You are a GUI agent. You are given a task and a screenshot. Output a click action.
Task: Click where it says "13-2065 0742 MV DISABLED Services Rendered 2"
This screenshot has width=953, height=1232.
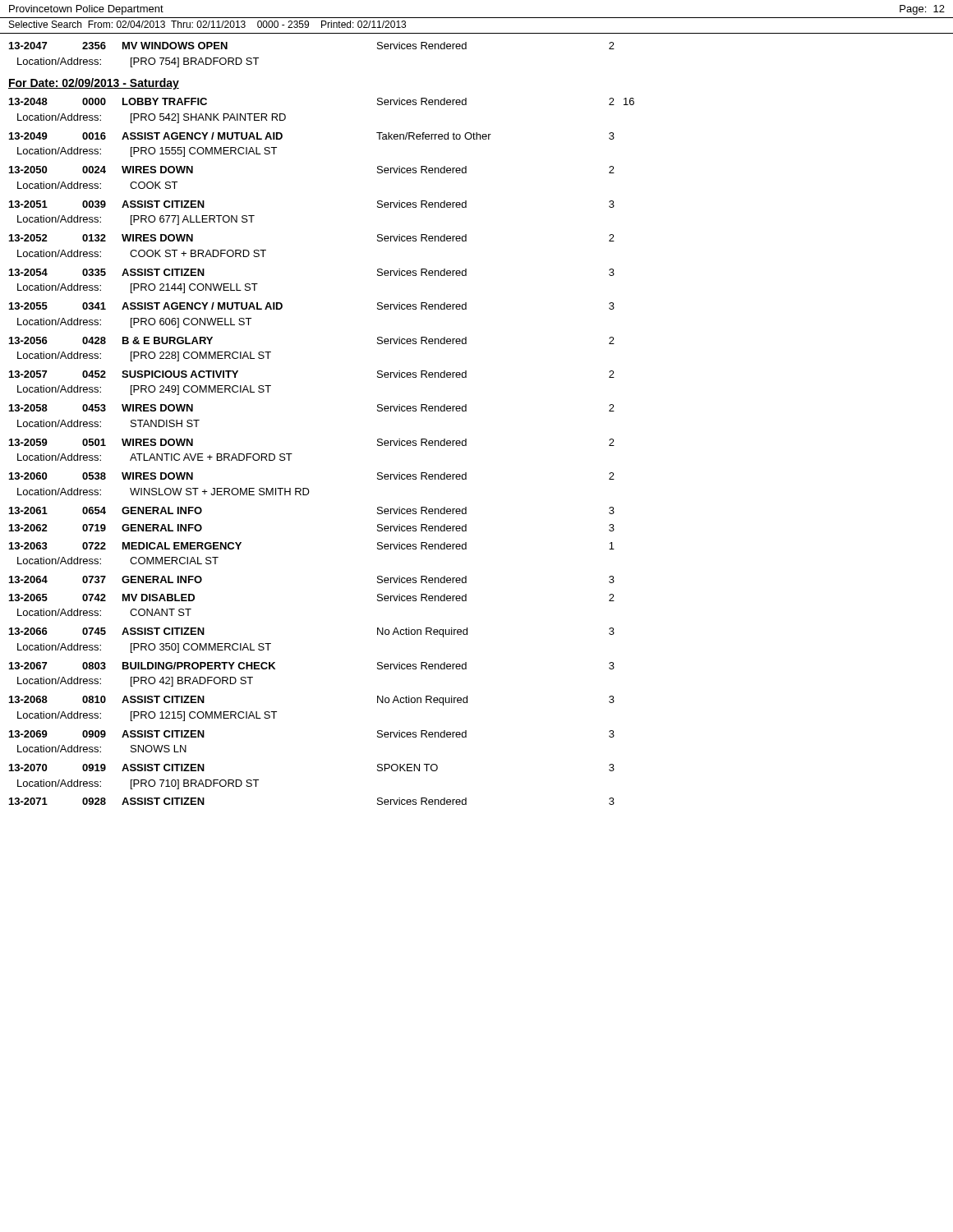(31, 598)
